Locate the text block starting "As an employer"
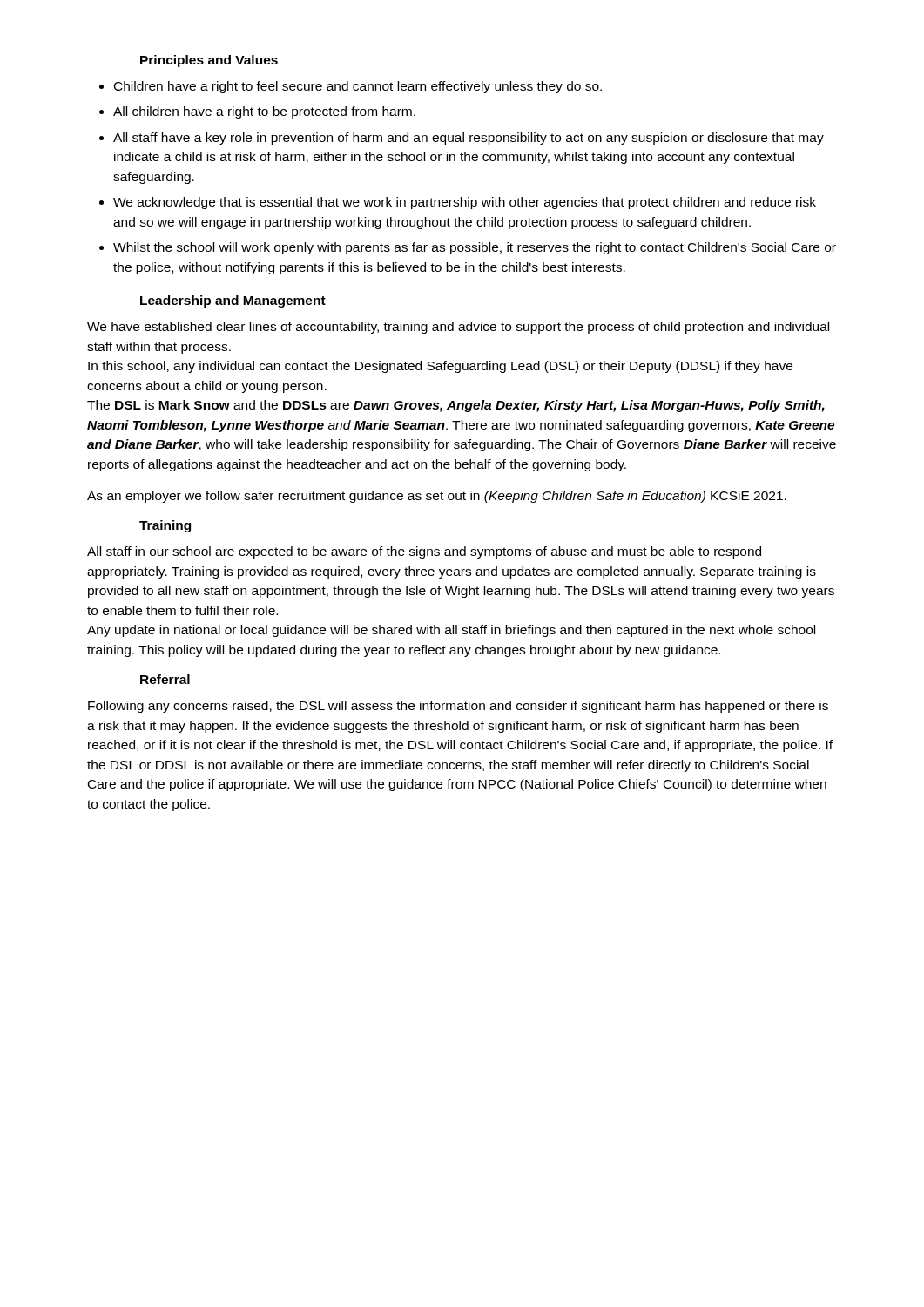Image resolution: width=924 pixels, height=1307 pixels. coord(437,495)
